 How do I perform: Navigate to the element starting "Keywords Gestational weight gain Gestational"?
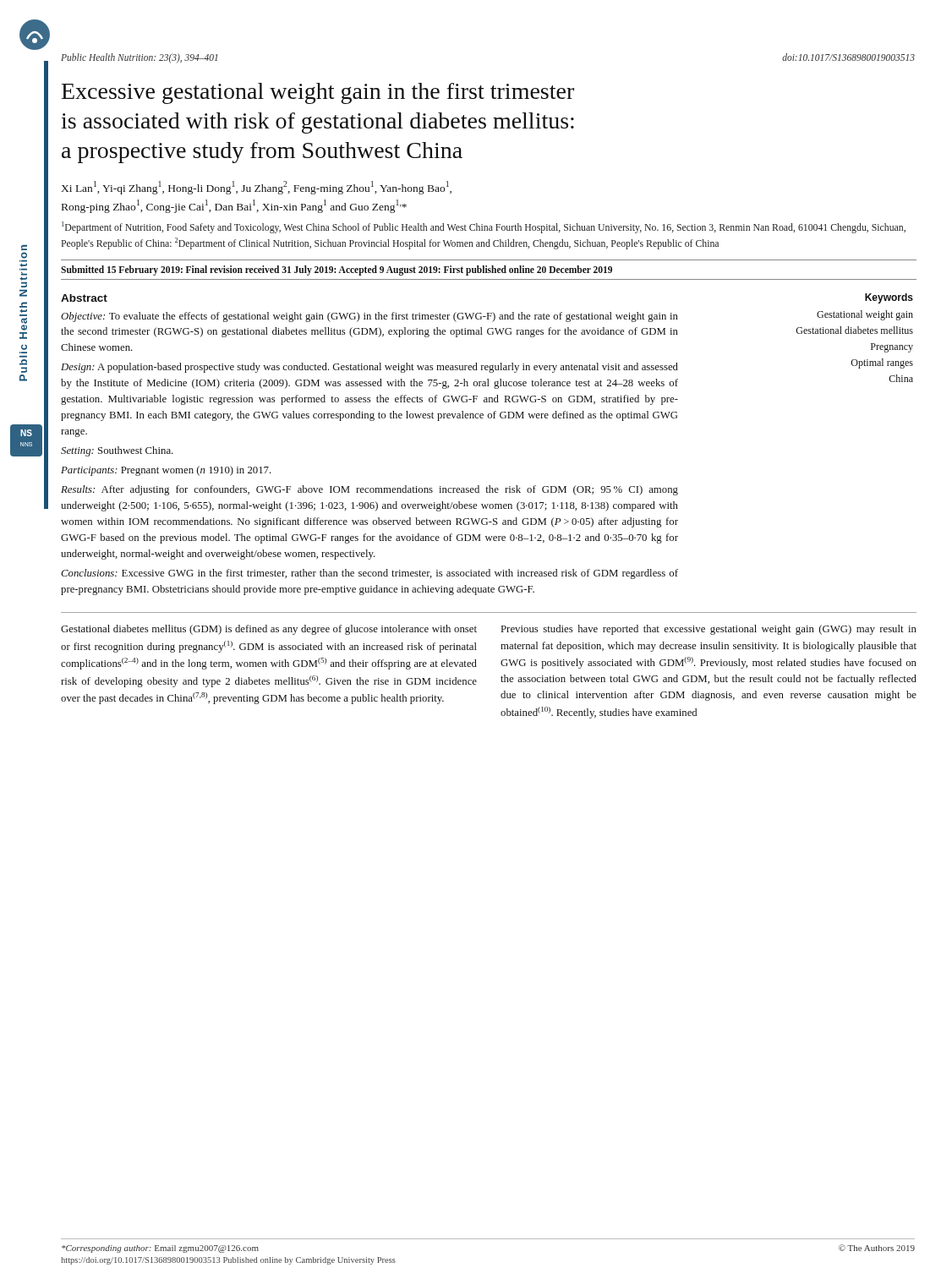807,339
